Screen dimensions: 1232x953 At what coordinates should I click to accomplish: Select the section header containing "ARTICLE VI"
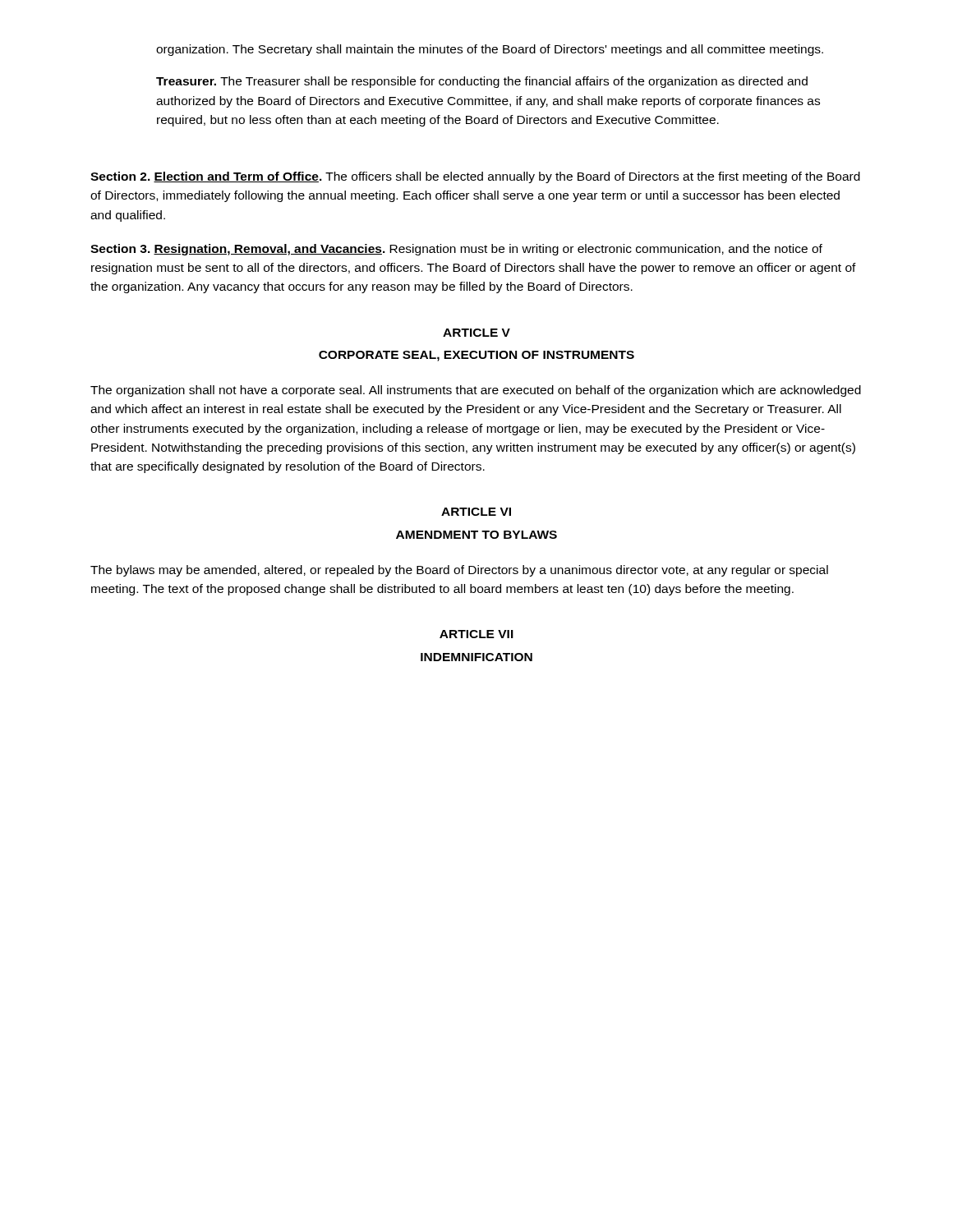pos(476,511)
